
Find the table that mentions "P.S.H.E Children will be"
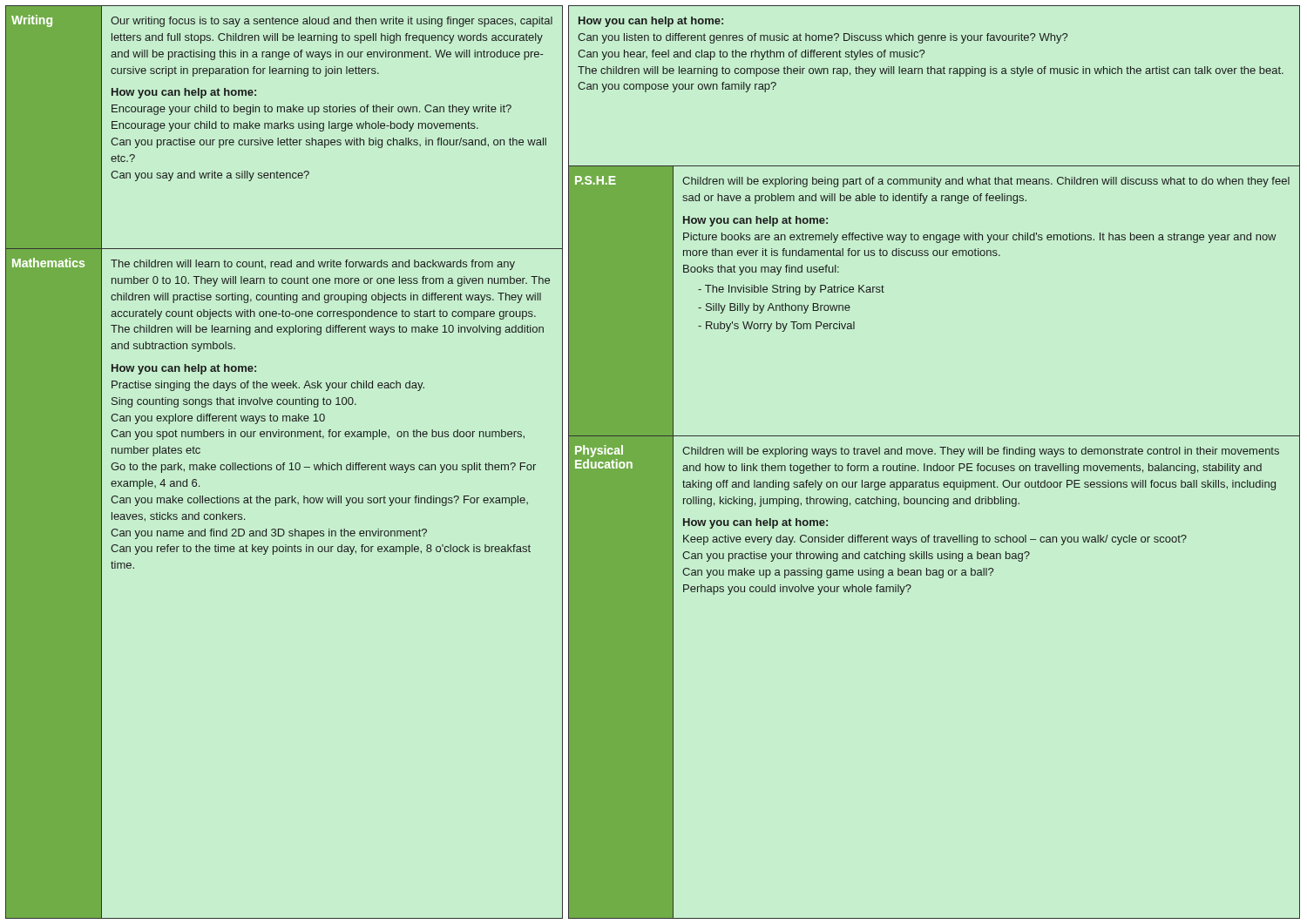(934, 301)
